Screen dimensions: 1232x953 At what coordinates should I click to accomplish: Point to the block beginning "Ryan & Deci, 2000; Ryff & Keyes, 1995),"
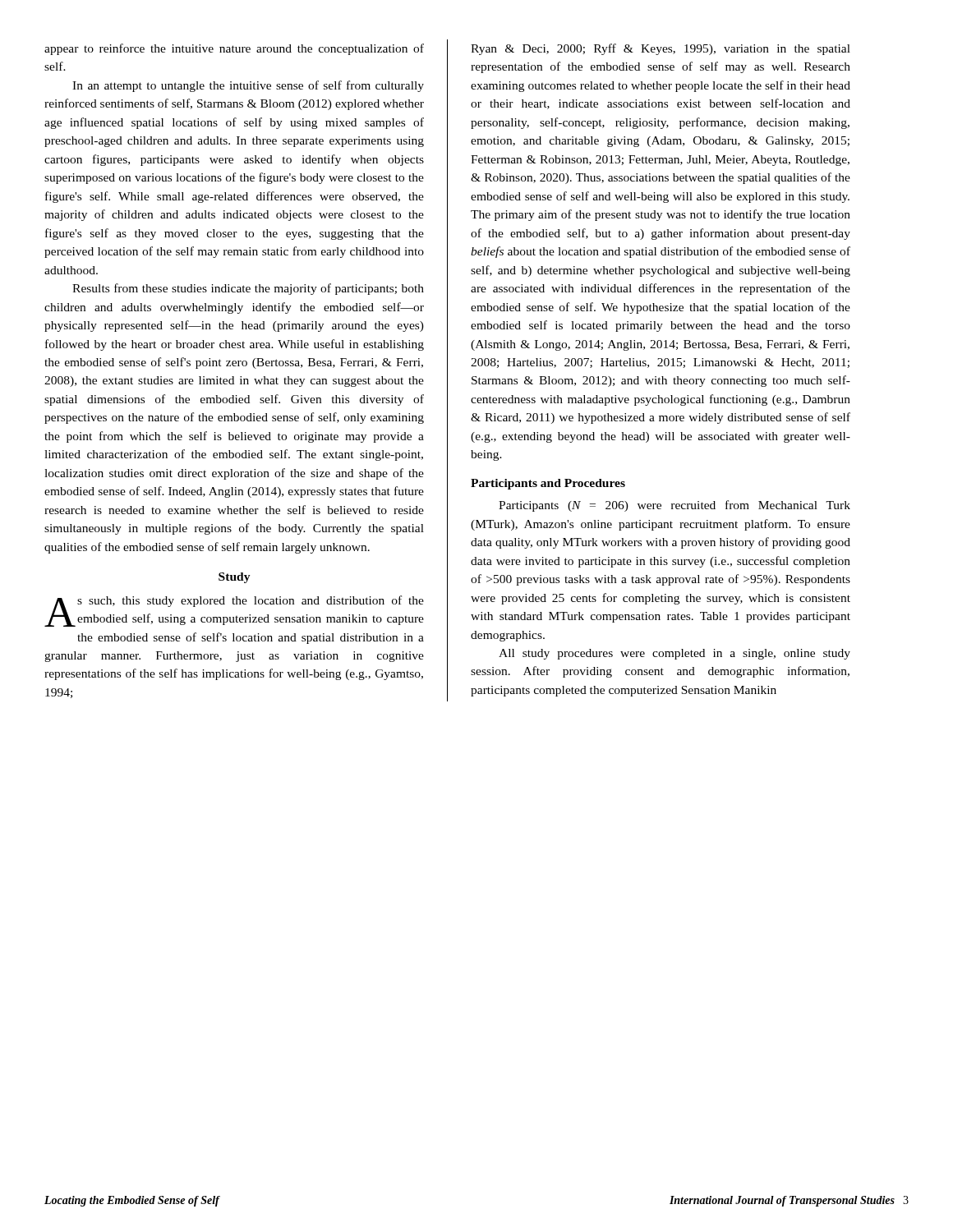point(661,252)
